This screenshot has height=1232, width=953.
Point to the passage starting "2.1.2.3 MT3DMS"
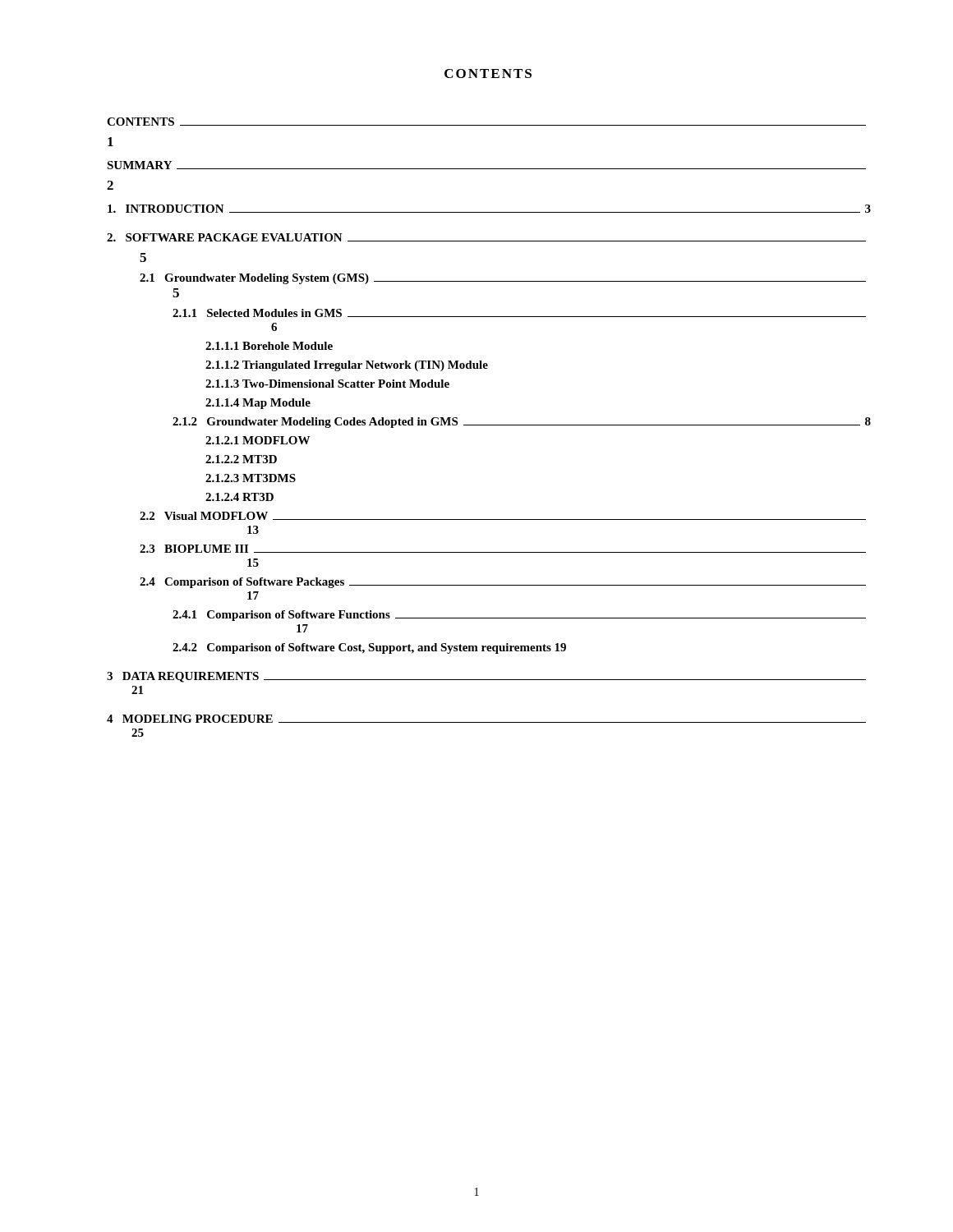pos(251,478)
